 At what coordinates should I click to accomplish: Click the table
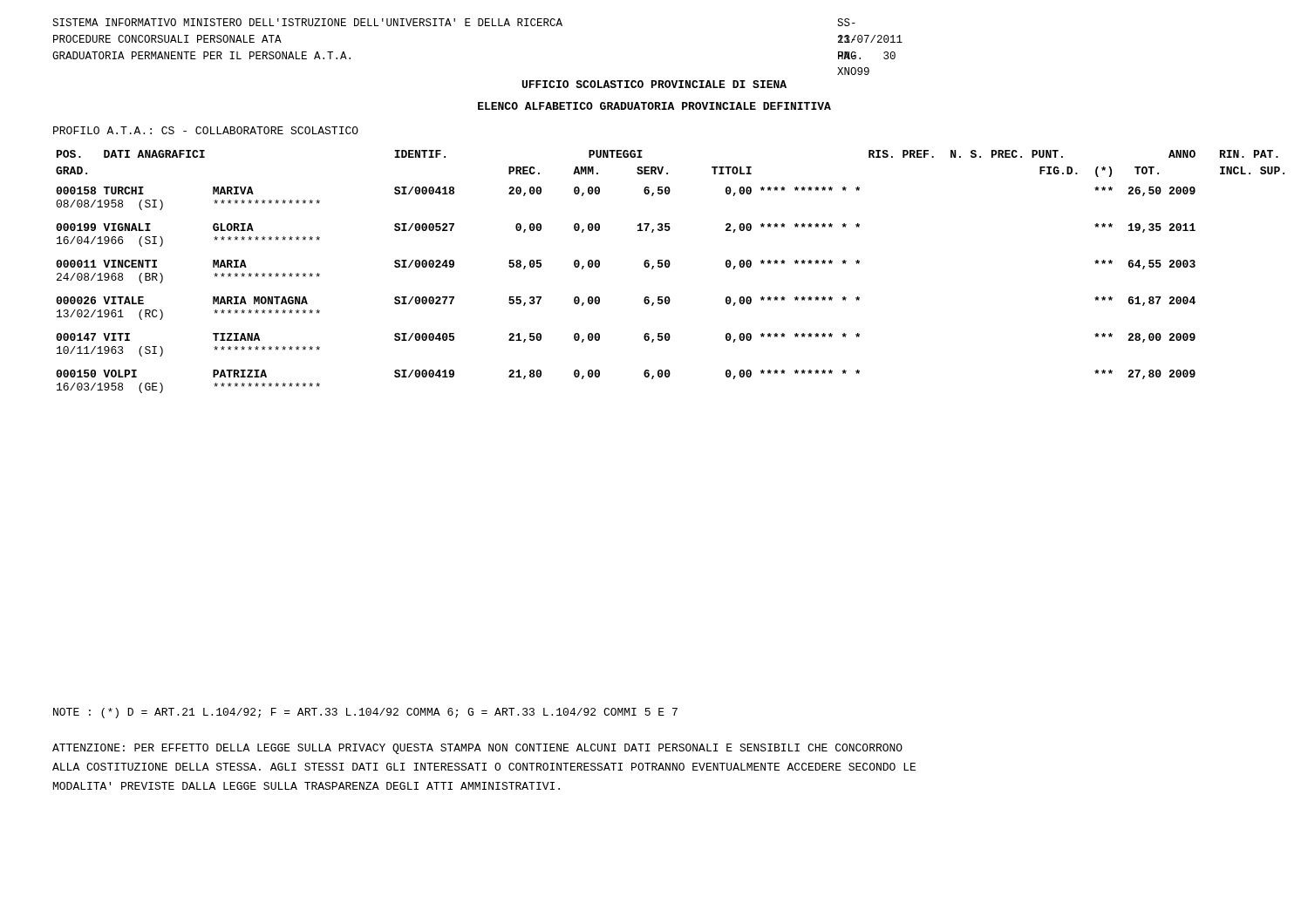tap(671, 273)
